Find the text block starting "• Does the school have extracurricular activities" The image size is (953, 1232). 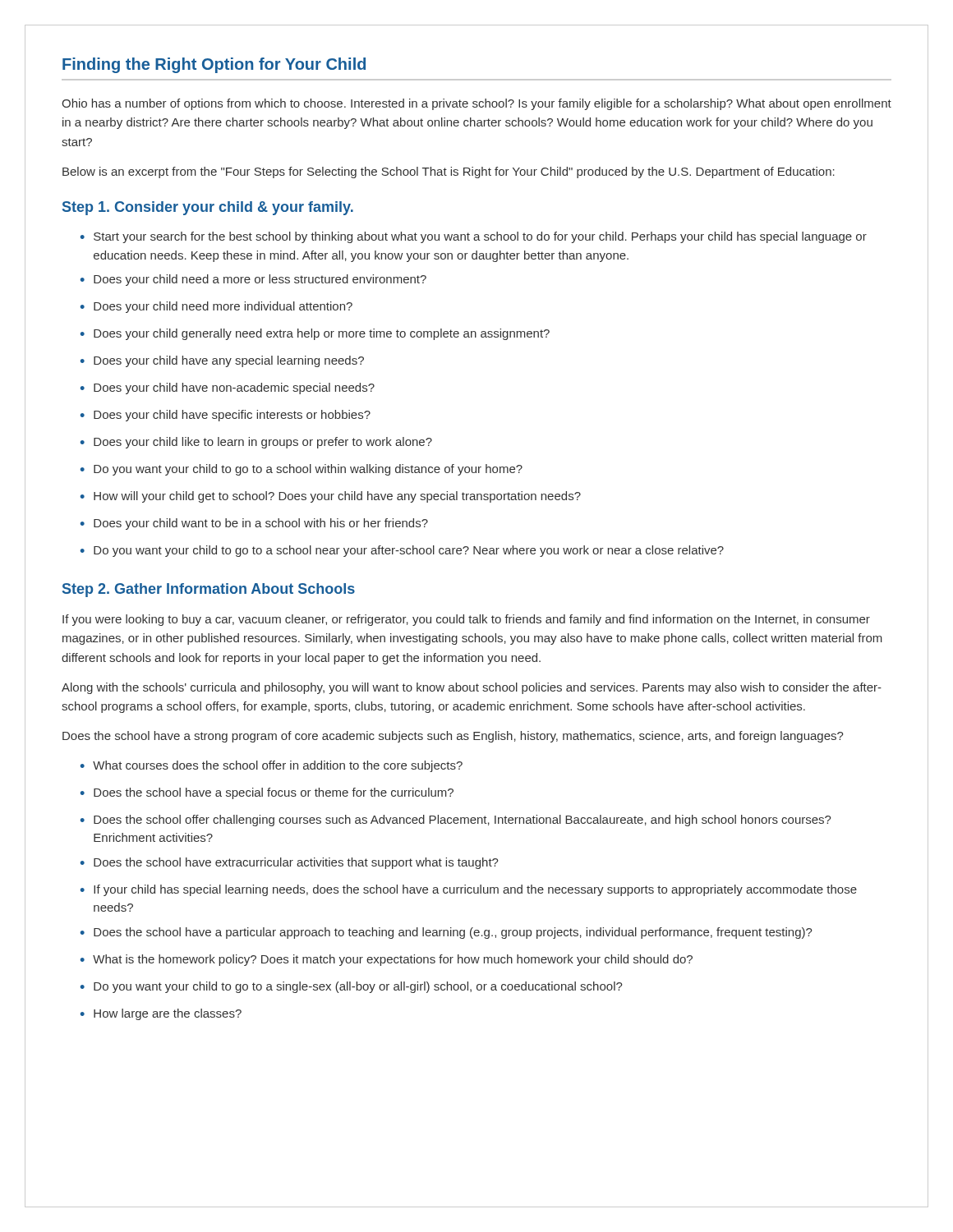486,864
